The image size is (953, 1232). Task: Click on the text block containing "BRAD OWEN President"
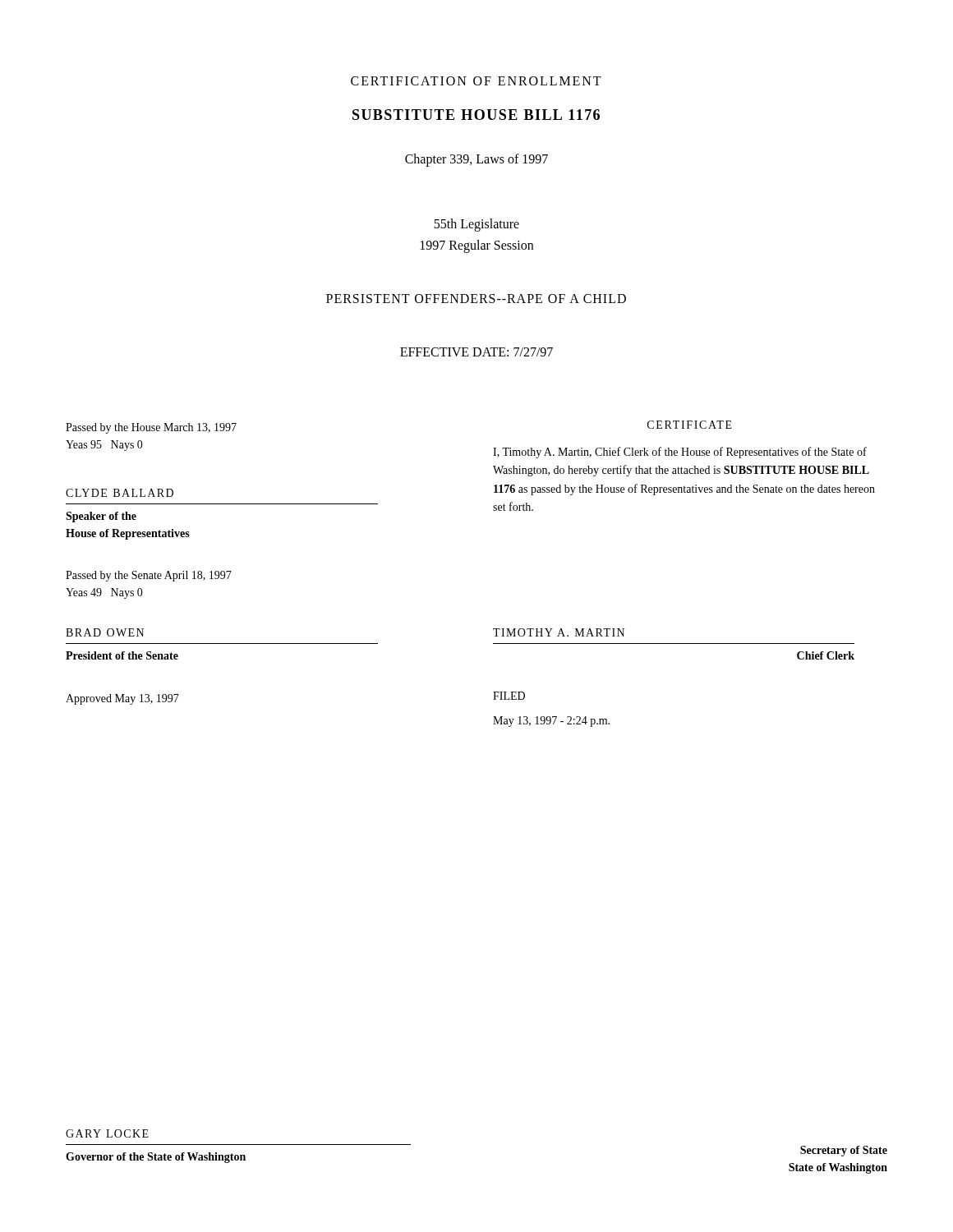222,643
